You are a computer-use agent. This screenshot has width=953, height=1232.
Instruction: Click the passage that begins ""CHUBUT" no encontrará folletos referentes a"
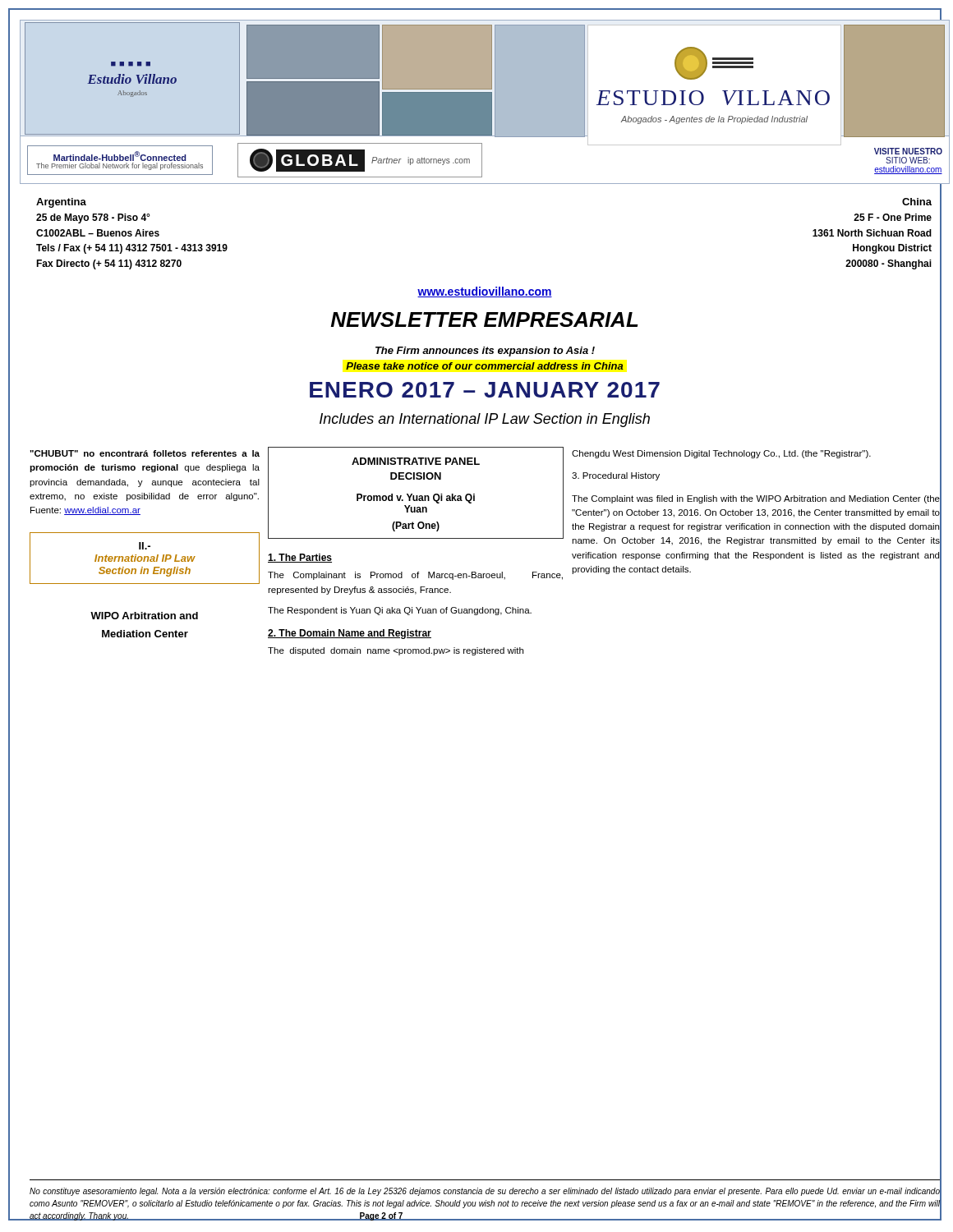pyautogui.click(x=145, y=482)
